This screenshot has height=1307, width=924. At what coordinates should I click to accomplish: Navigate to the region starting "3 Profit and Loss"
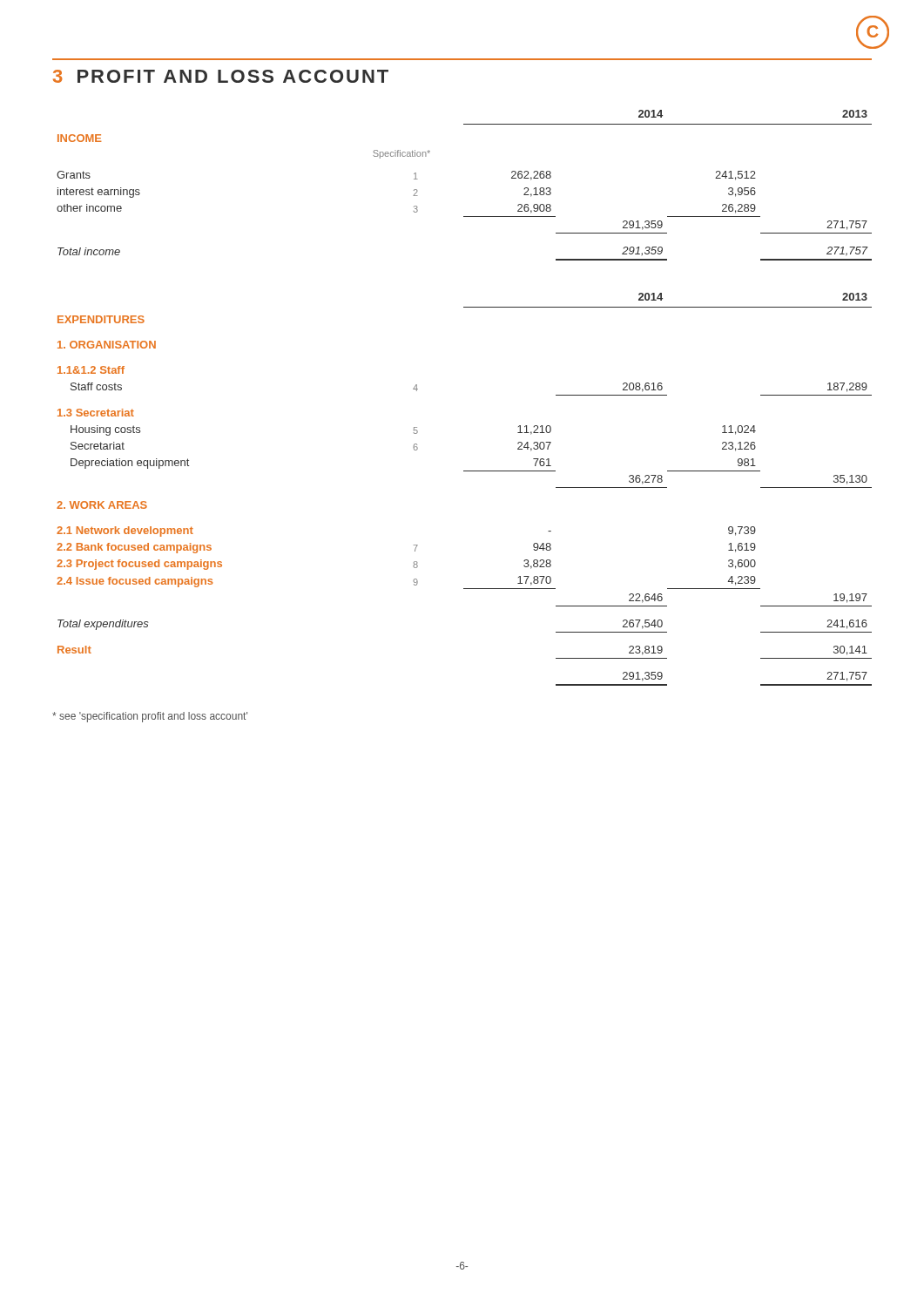[221, 76]
